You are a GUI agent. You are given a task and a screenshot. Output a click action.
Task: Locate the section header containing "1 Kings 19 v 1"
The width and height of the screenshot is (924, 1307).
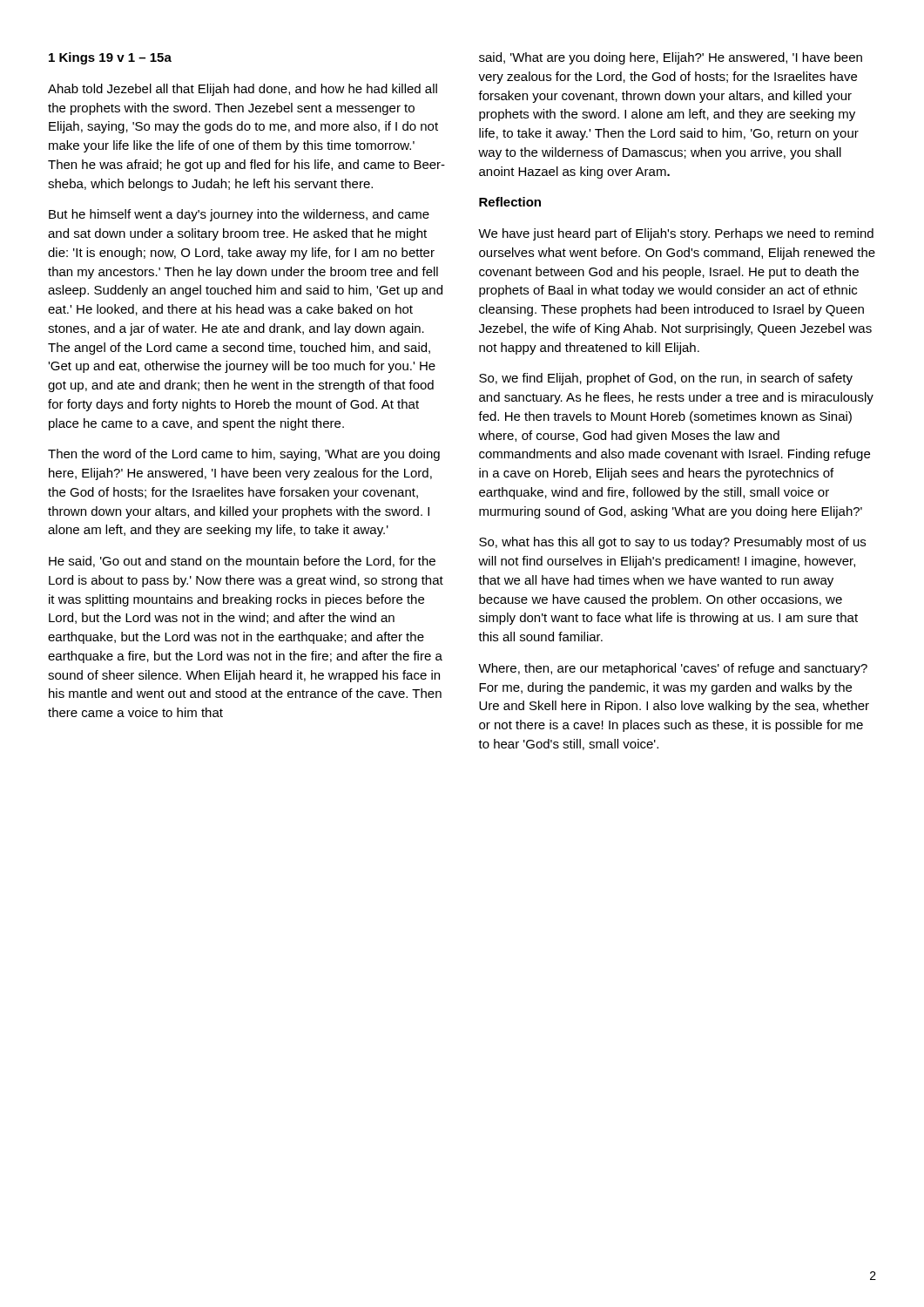110,58
